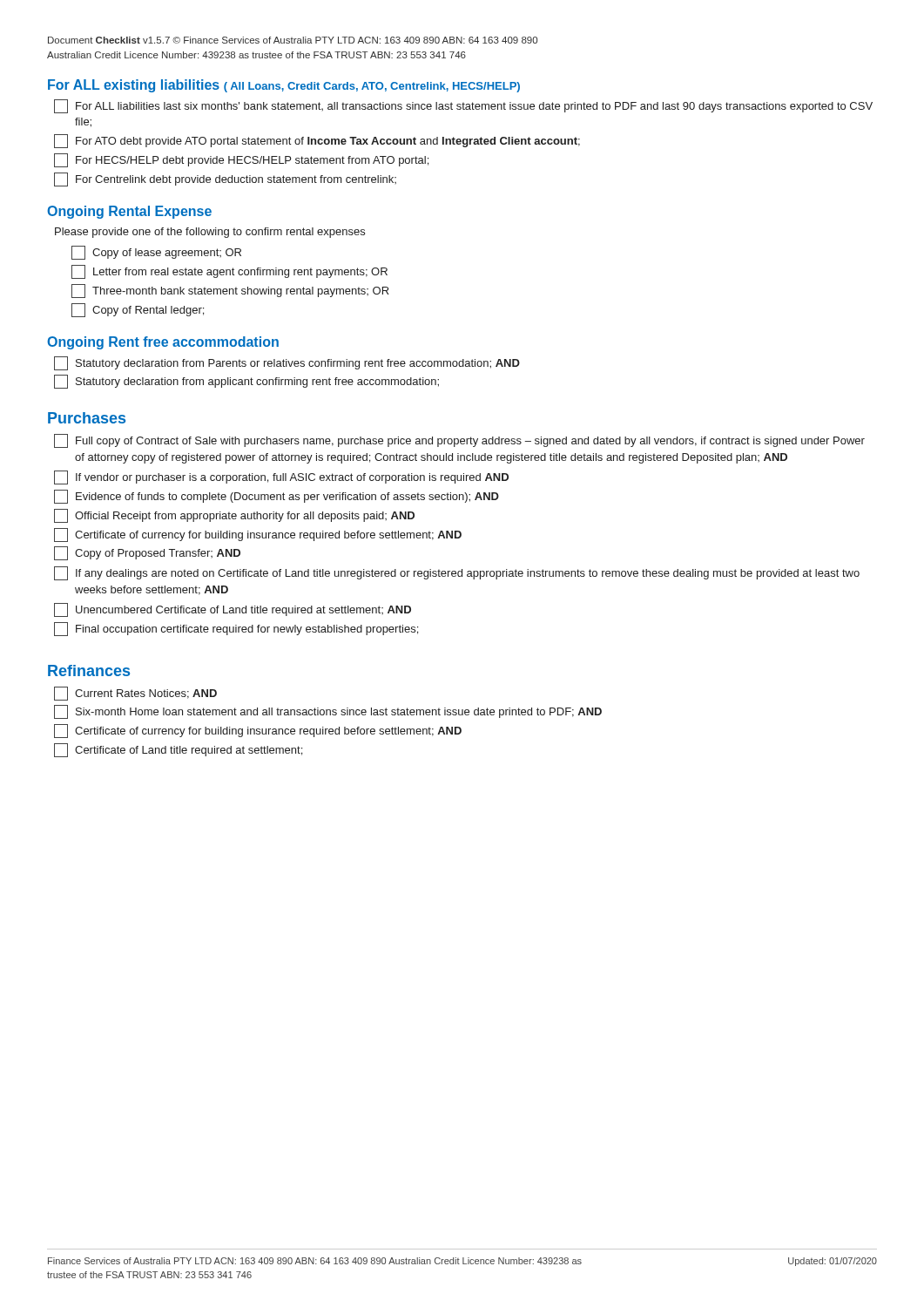The image size is (924, 1307).
Task: Find the section header with the text "For ALL existing liabilities ( All"
Action: [284, 84]
